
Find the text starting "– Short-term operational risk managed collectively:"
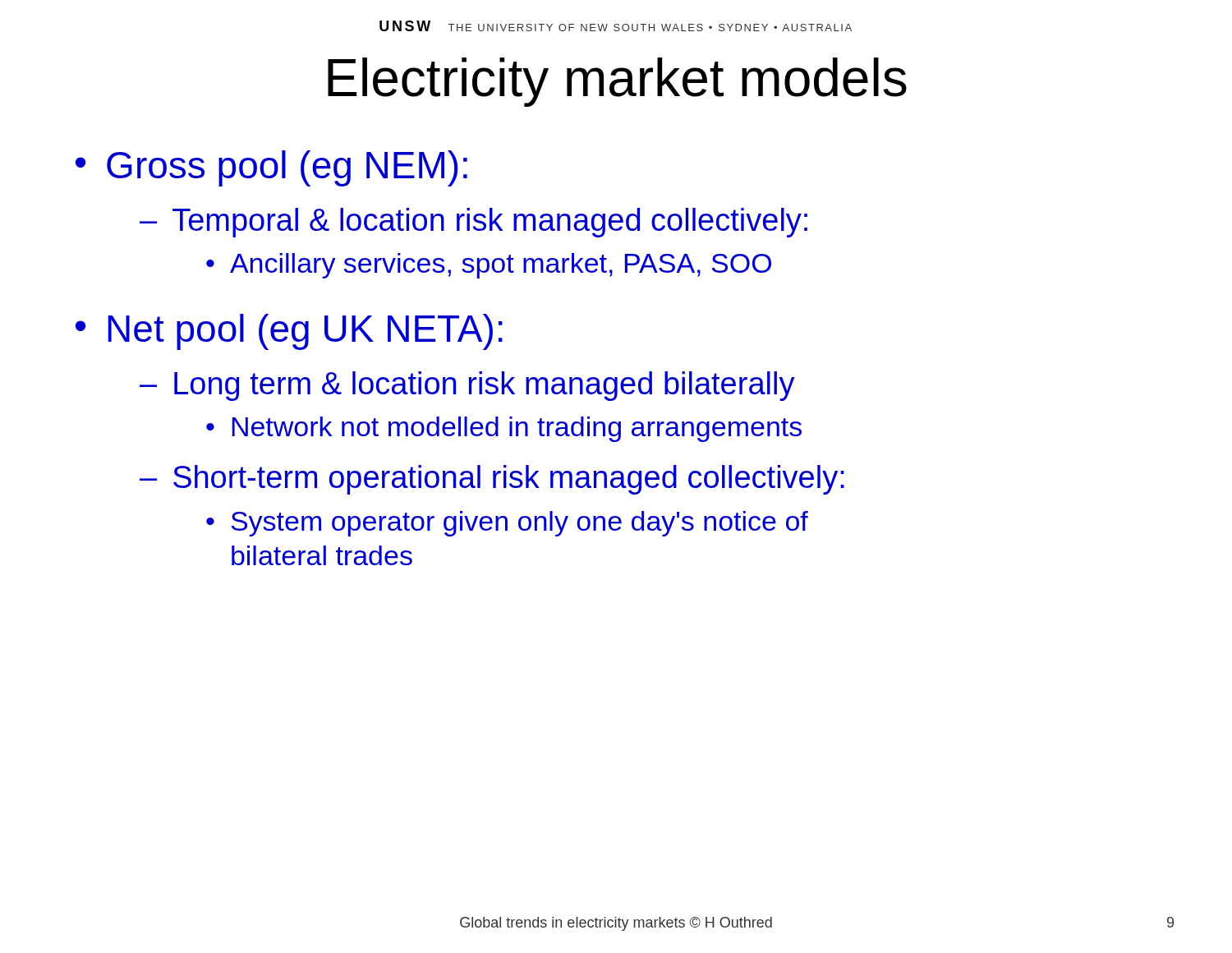coord(493,478)
